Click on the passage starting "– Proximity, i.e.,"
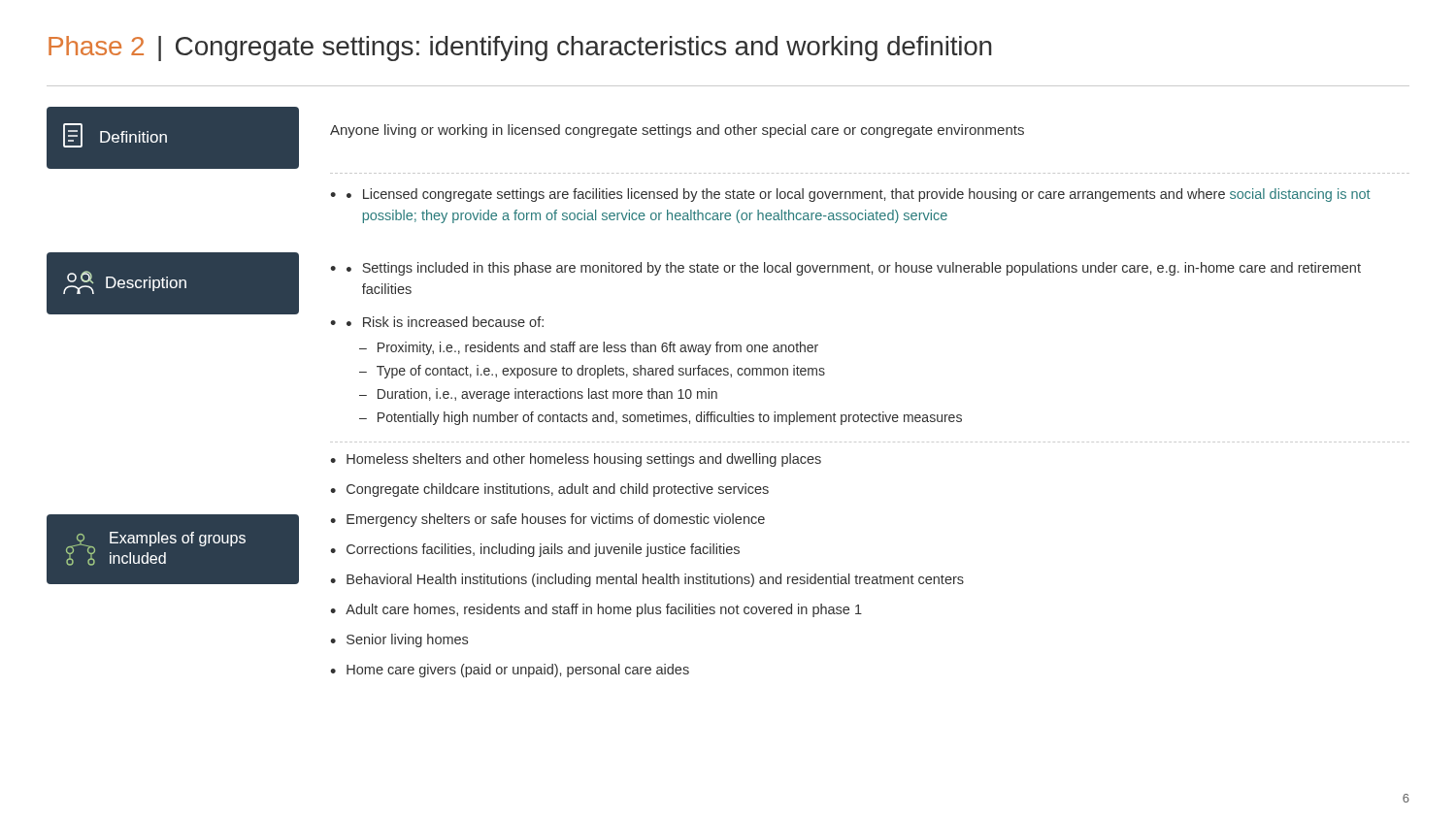The width and height of the screenshot is (1456, 819). point(589,348)
